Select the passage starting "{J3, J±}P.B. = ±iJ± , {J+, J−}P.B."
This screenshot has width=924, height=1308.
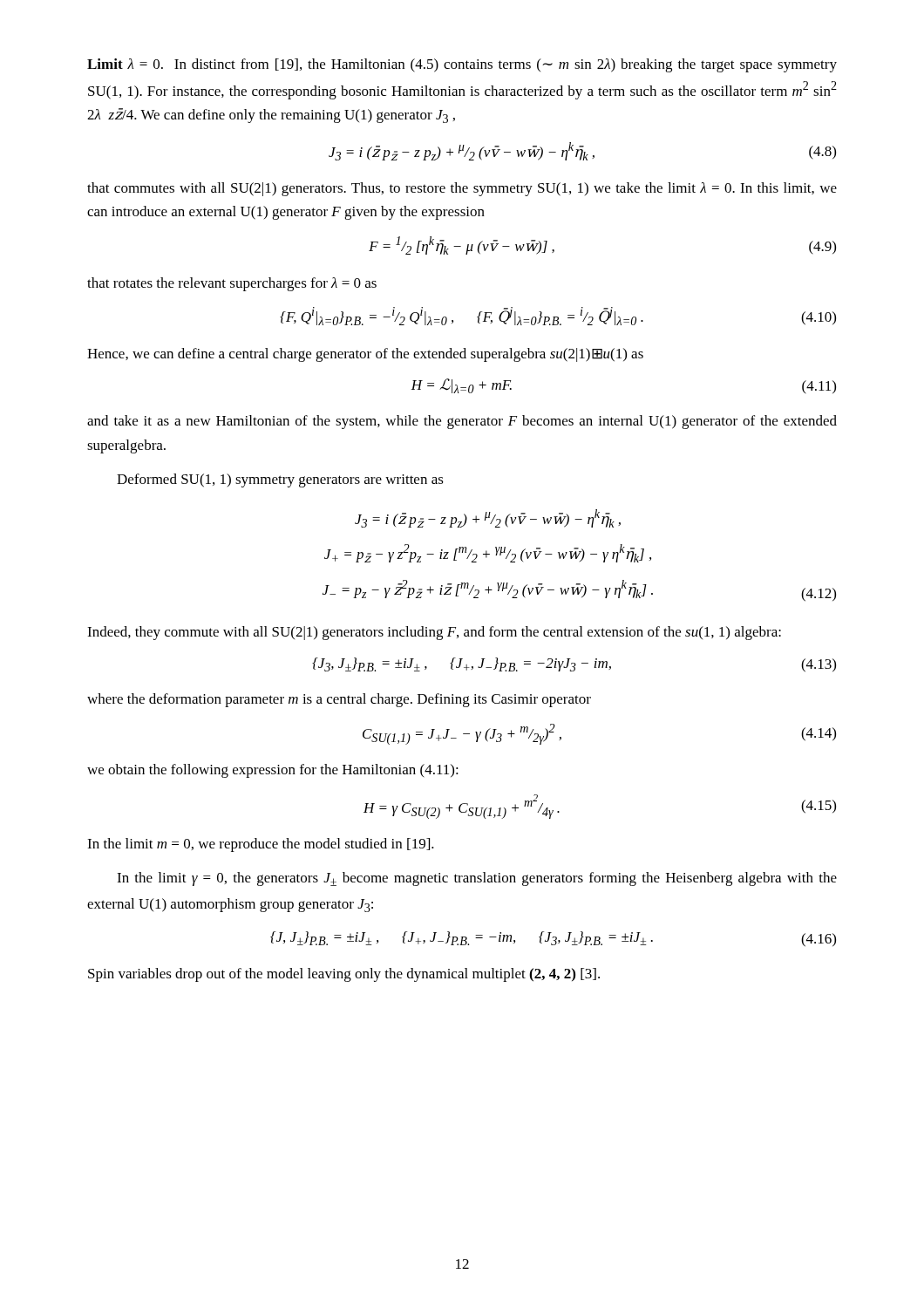(574, 664)
